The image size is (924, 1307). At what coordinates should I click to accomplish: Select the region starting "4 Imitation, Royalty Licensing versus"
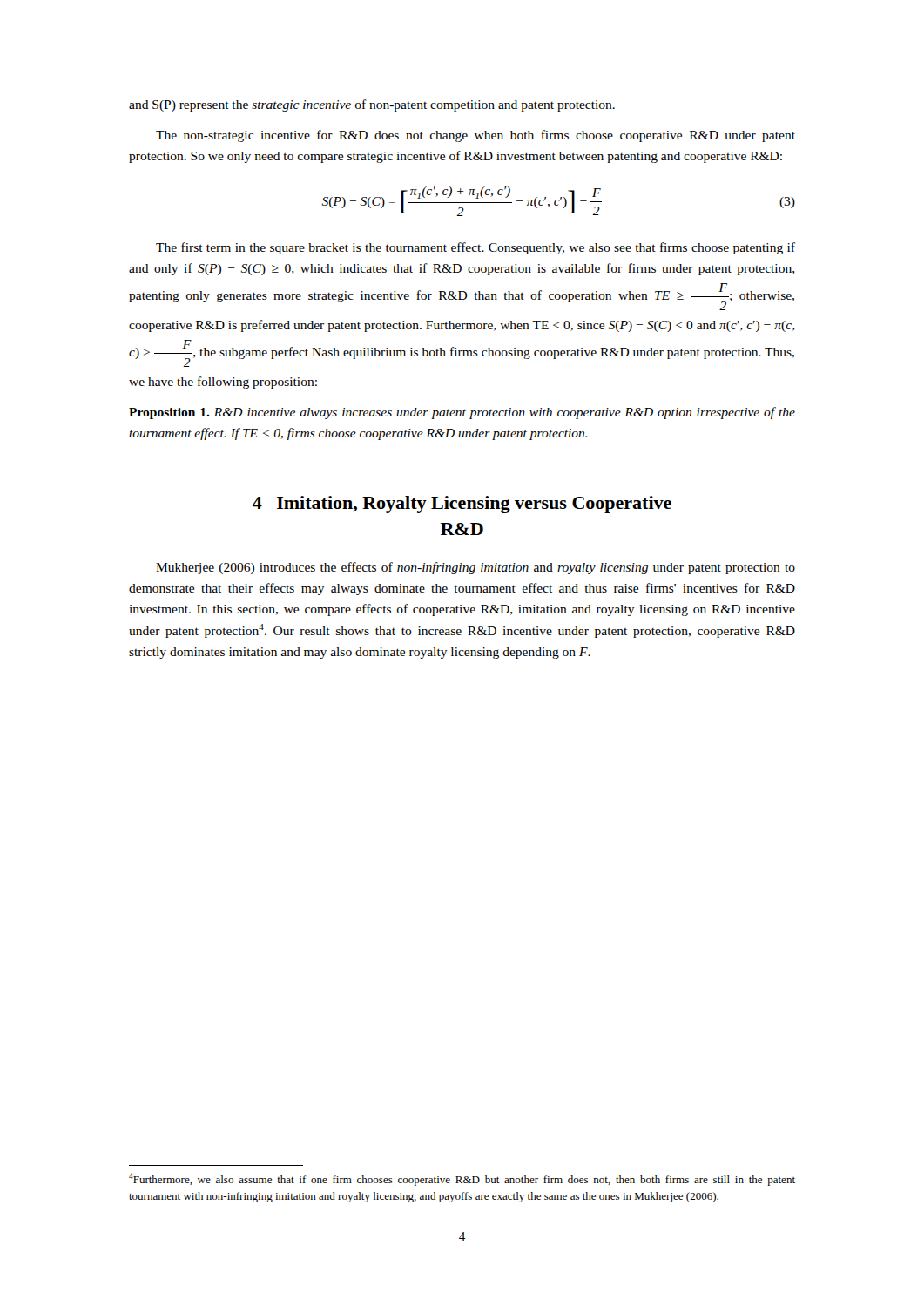[x=462, y=516]
